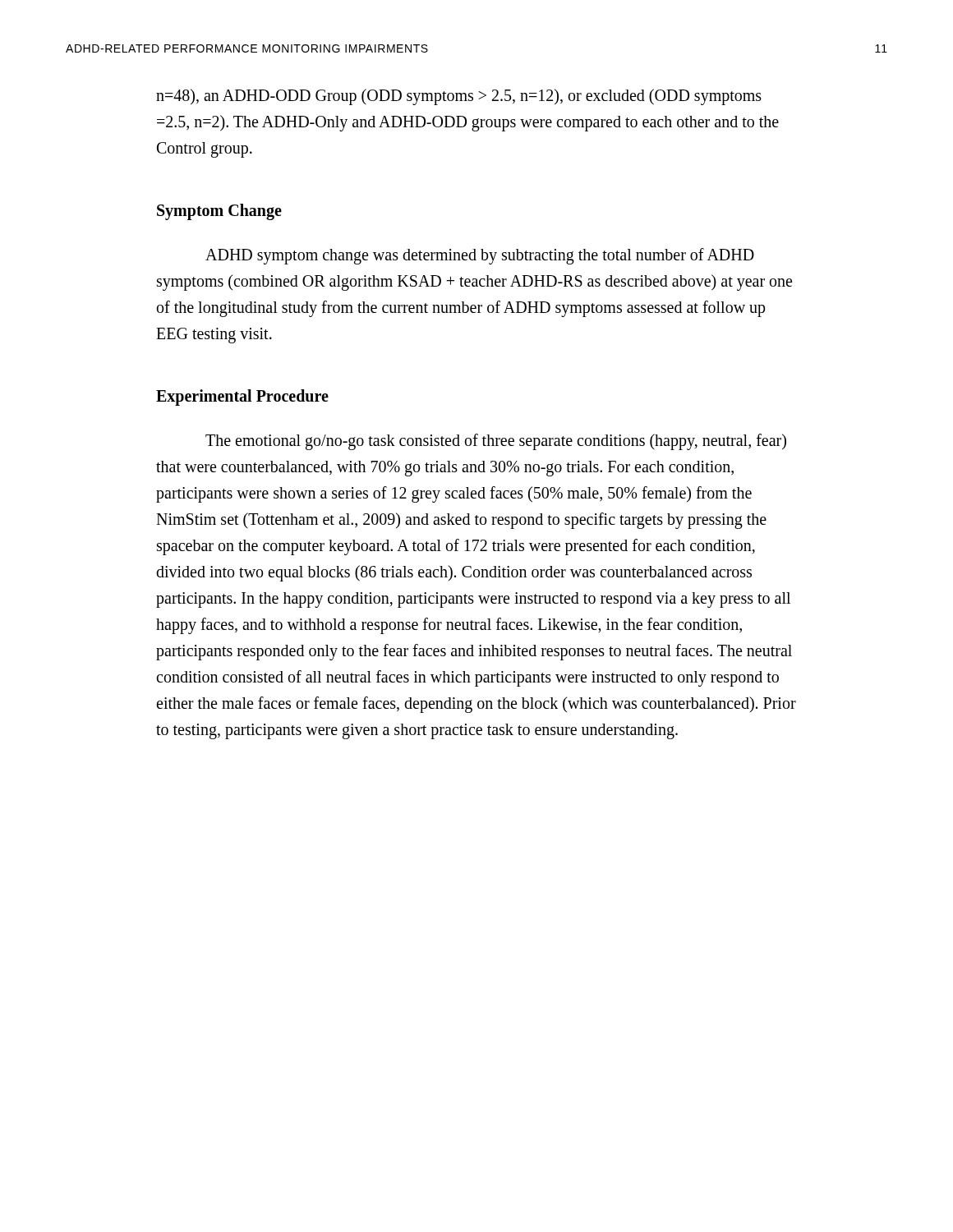
Task: Click on the text block that says "n=48), an ADHD-ODD Group (ODD symptoms > 2.5,"
Action: coord(467,122)
